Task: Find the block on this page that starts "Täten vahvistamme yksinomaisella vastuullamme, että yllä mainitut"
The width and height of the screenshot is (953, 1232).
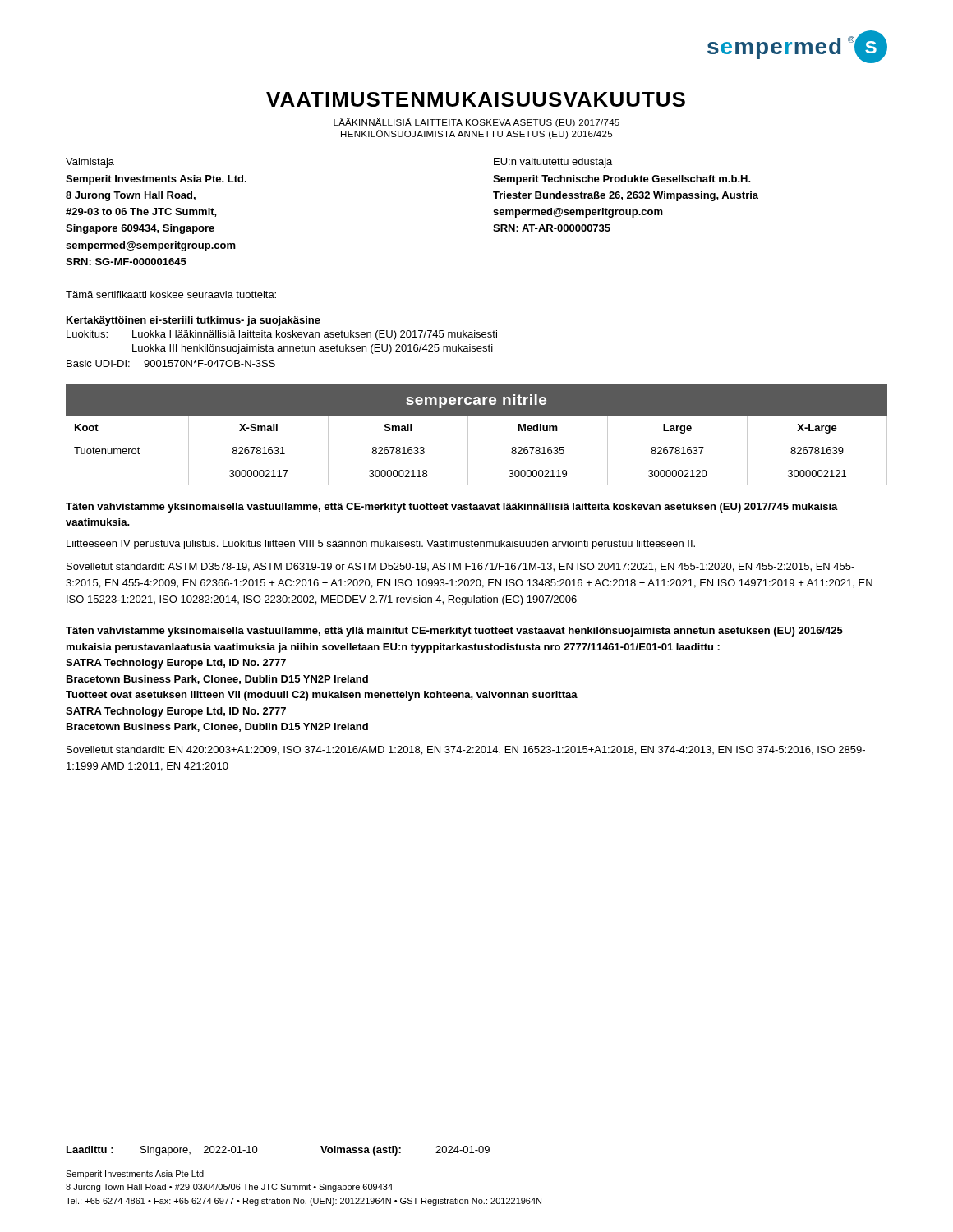Action: pyautogui.click(x=454, y=632)
